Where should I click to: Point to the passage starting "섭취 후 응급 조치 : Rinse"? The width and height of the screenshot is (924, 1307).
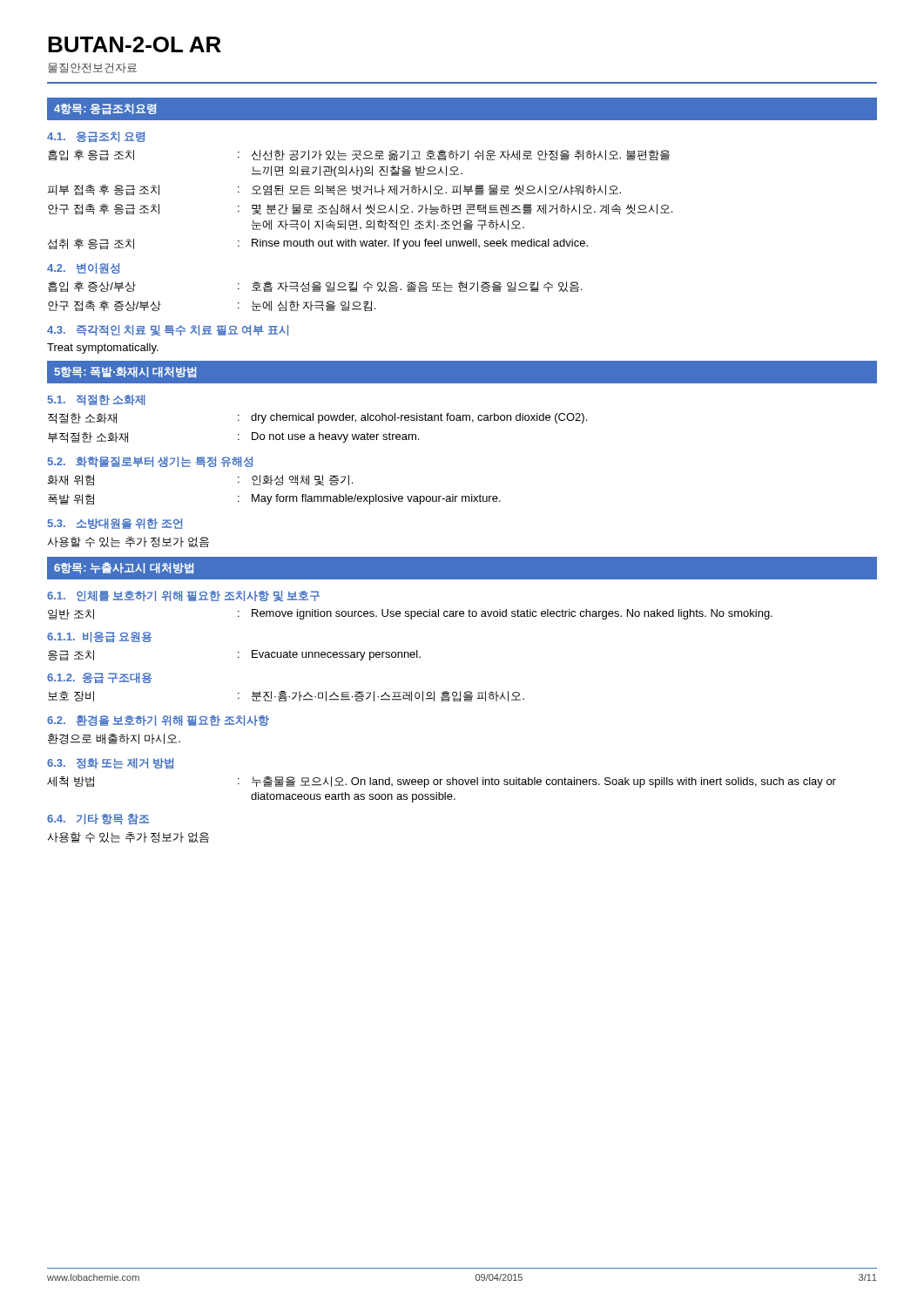tap(462, 243)
